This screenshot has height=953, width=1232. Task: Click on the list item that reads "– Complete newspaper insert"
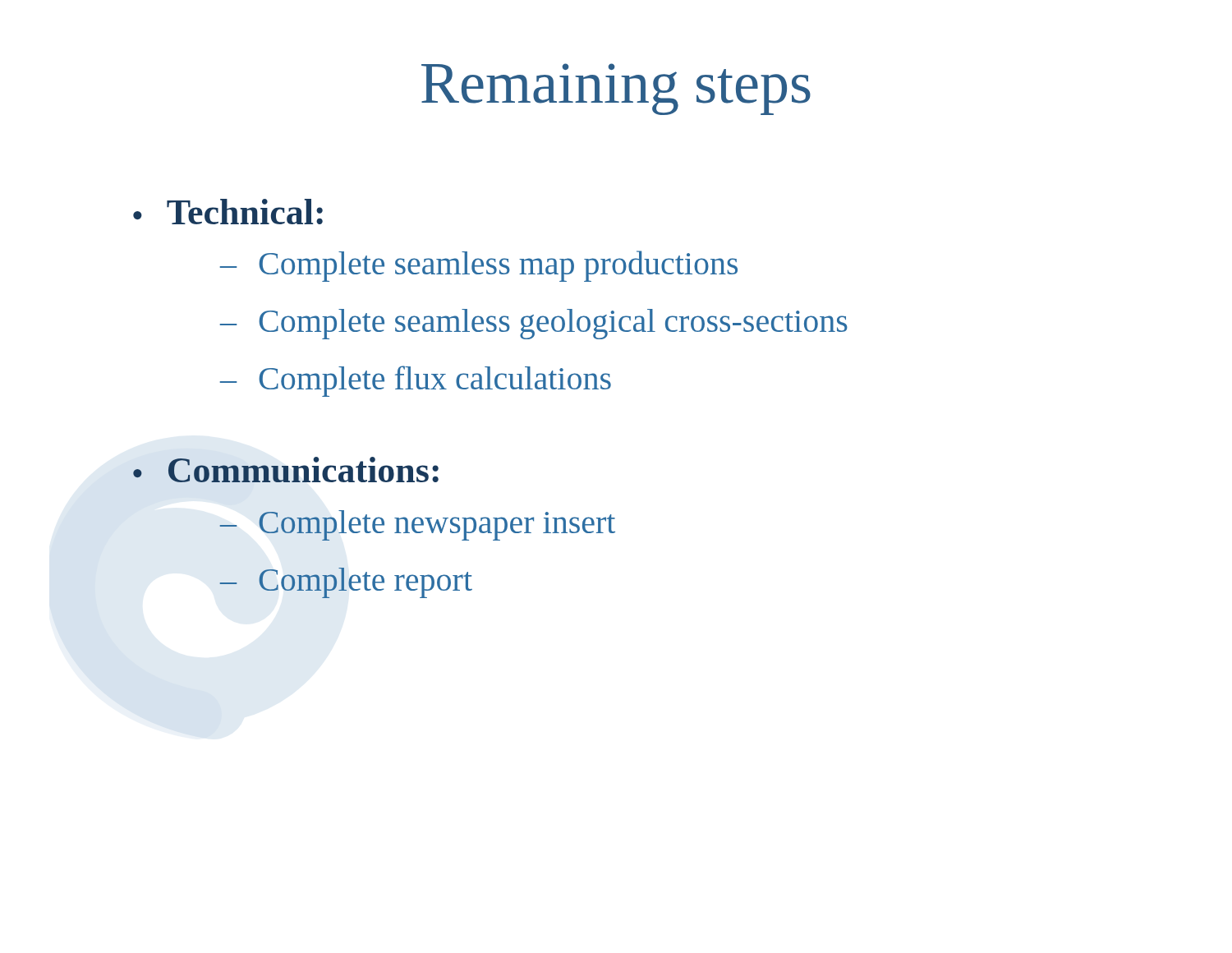click(x=418, y=522)
